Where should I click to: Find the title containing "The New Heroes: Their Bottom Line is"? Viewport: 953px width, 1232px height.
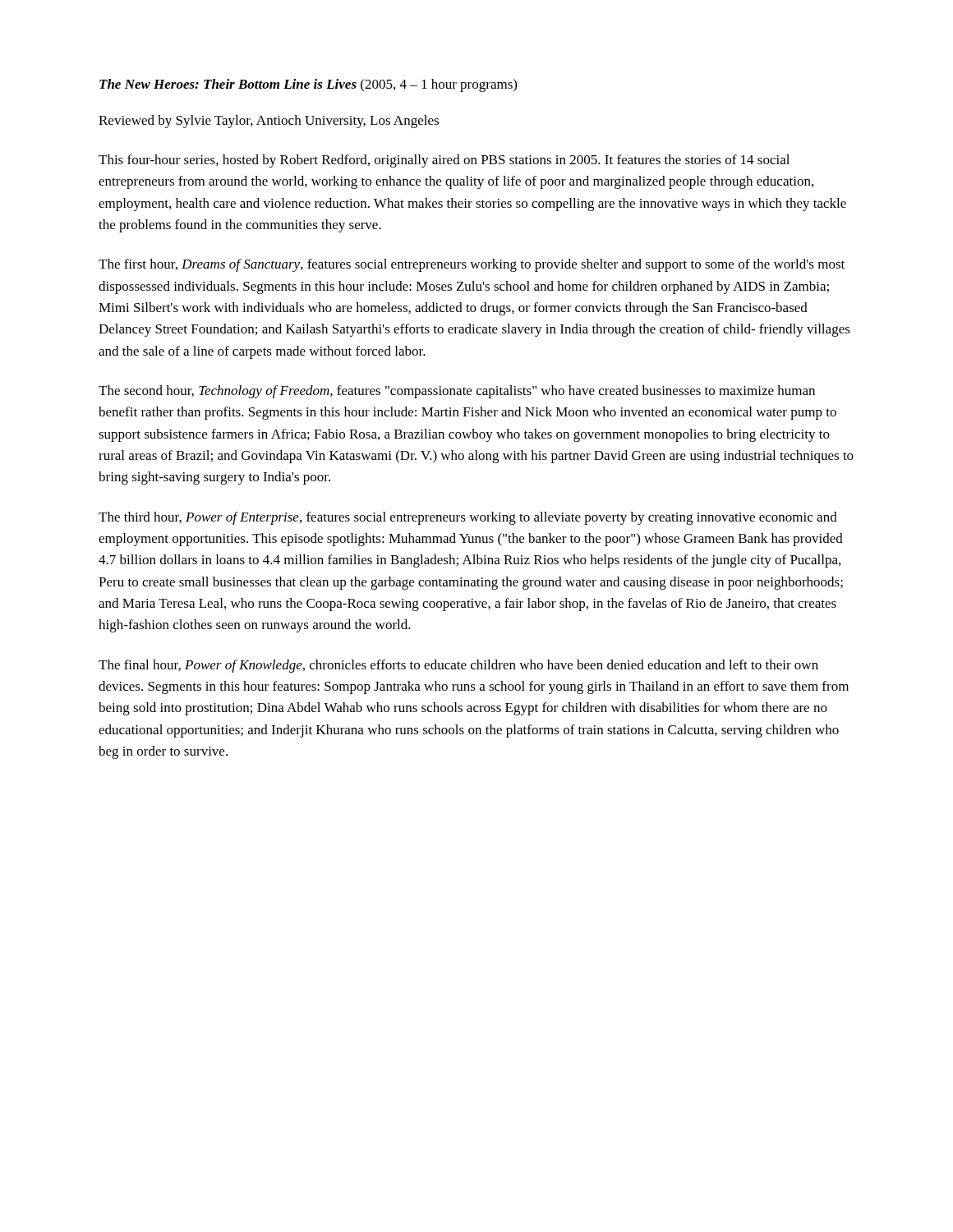308,84
